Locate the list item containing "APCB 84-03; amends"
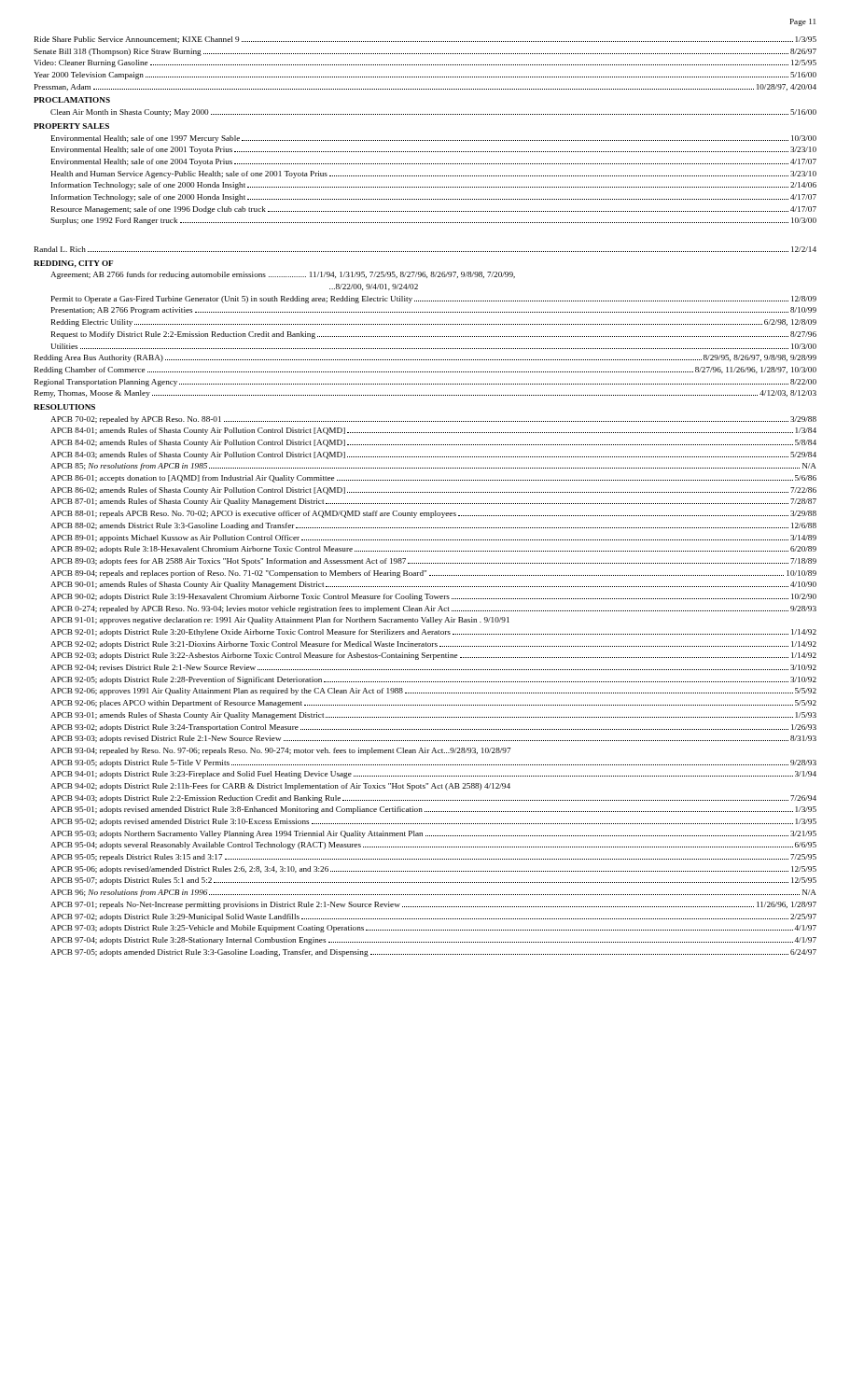 (x=433, y=455)
